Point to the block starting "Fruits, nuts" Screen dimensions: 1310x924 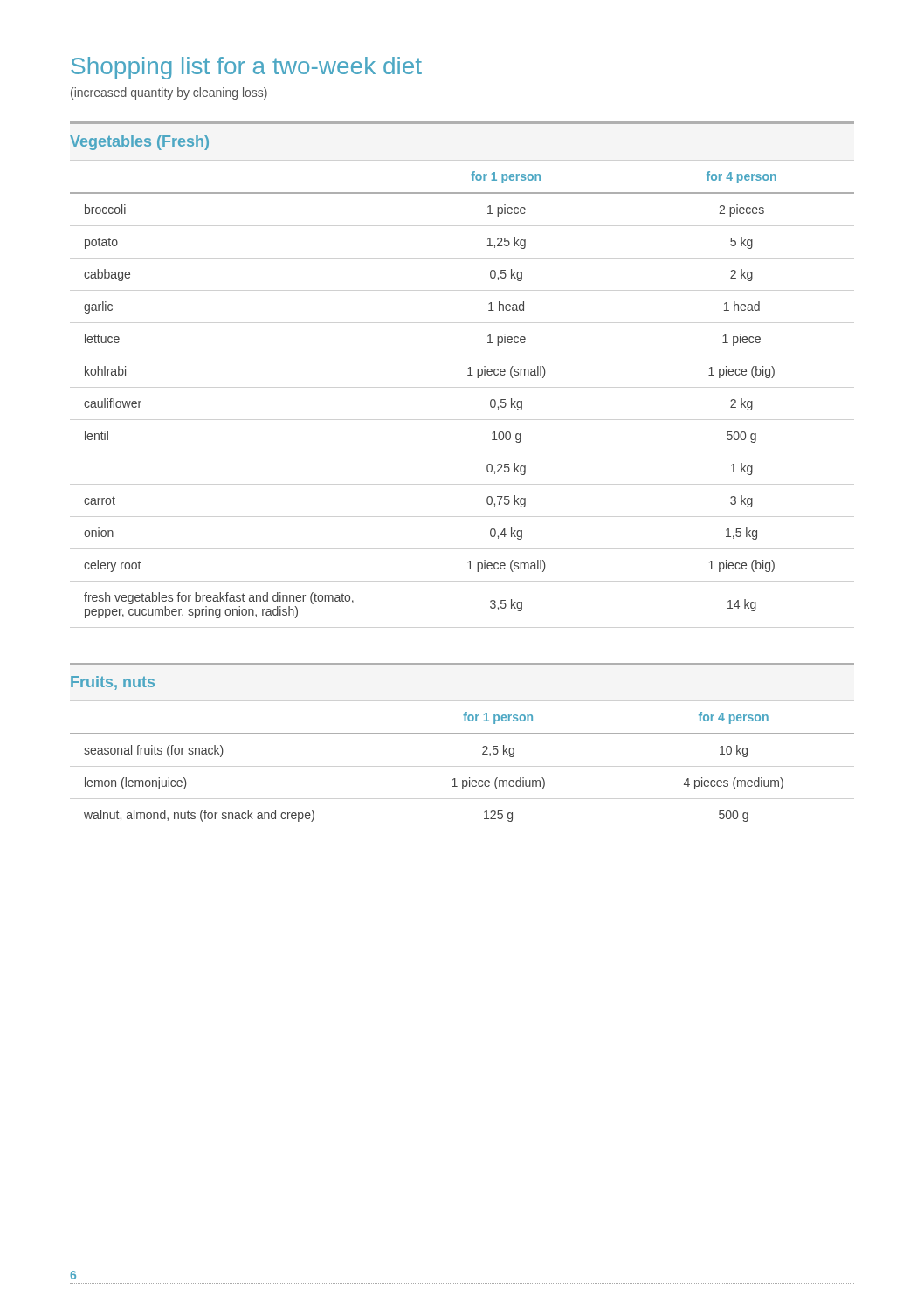(x=113, y=682)
